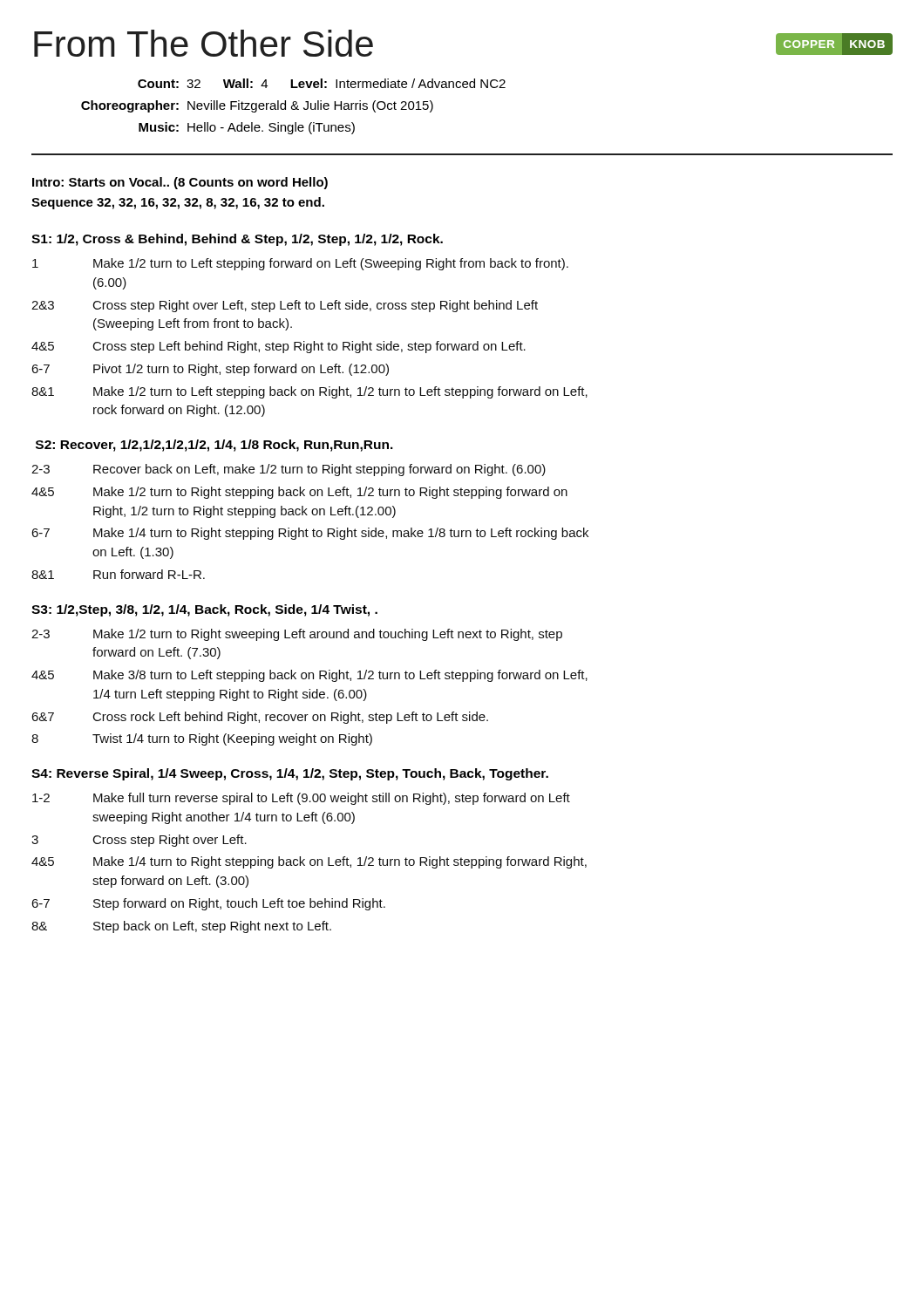This screenshot has height=1308, width=924.
Task: Locate the block of text that opens with "8&1 Run forward"
Action: pos(118,574)
